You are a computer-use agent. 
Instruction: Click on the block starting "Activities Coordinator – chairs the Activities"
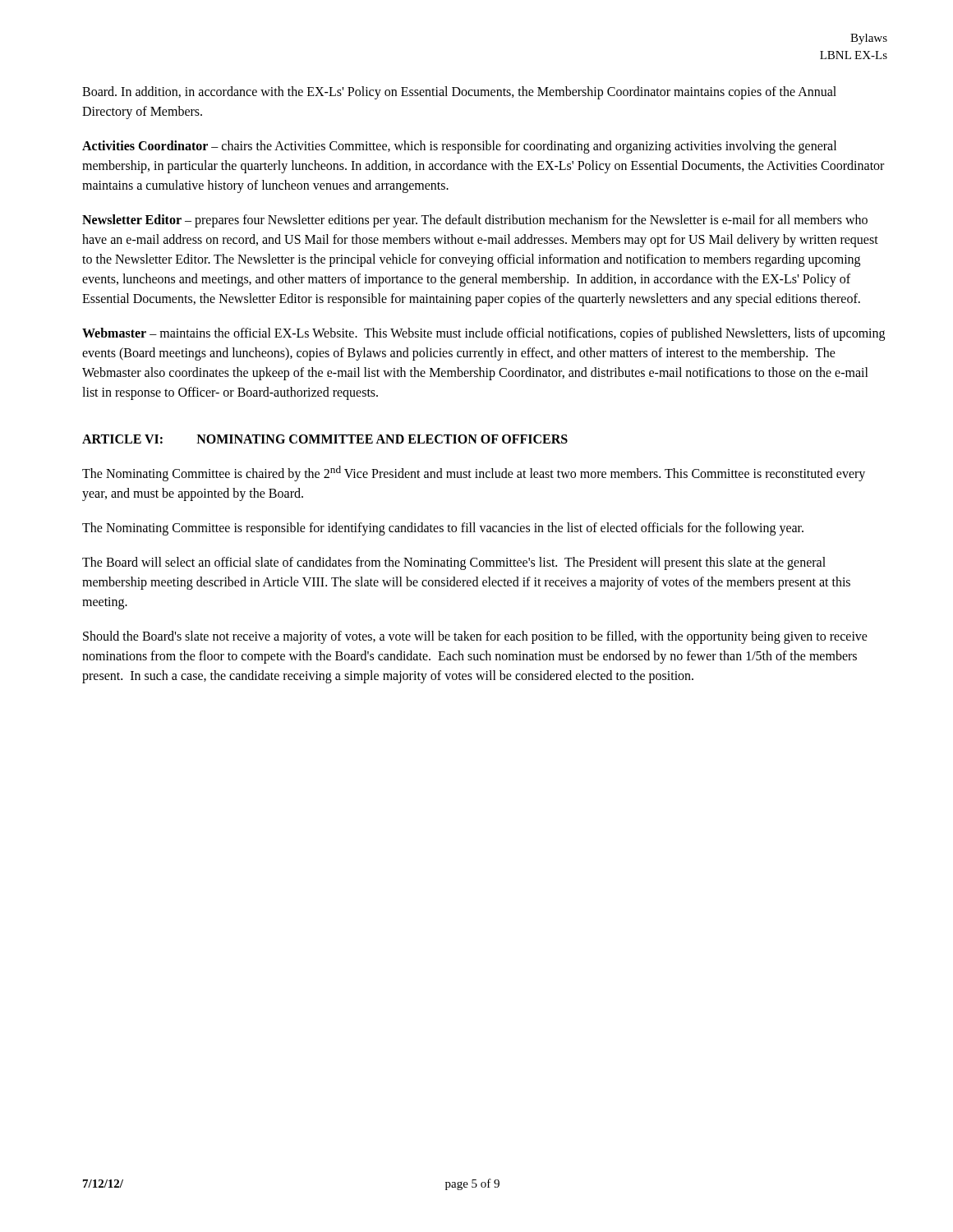tap(483, 166)
